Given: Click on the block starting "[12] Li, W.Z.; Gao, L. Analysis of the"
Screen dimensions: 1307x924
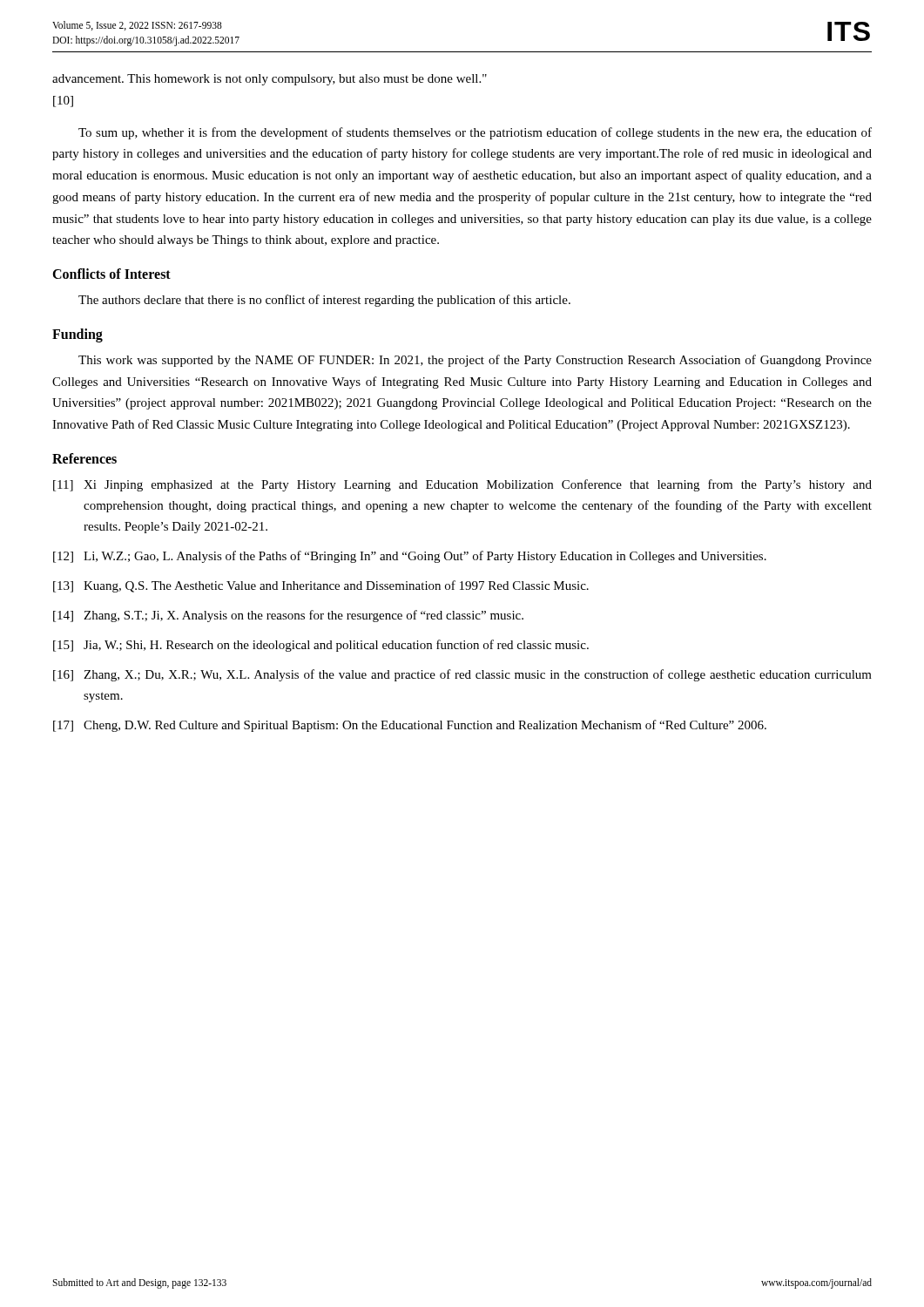Looking at the screenshot, I should point(462,556).
